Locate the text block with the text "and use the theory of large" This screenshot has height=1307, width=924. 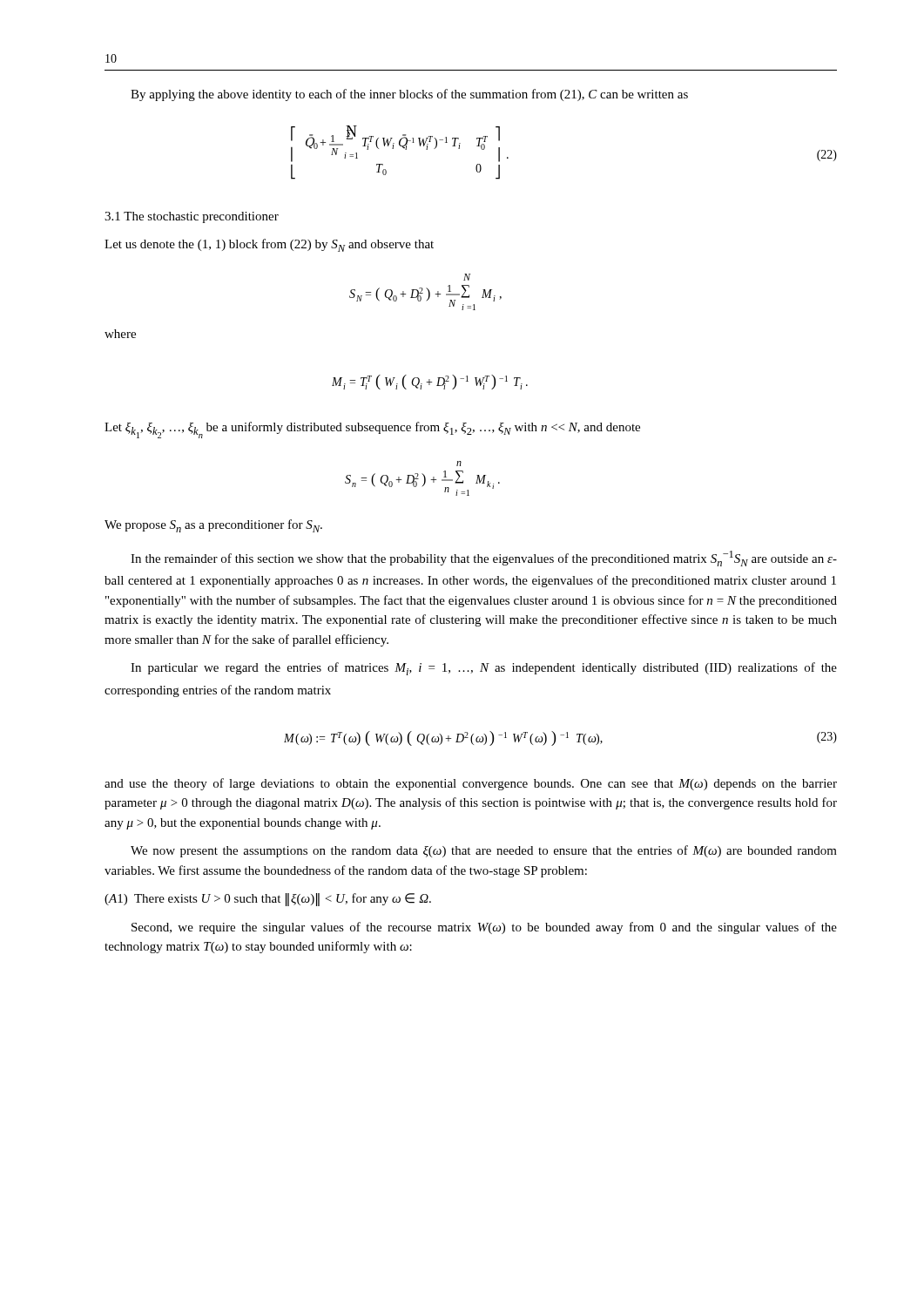tap(471, 784)
